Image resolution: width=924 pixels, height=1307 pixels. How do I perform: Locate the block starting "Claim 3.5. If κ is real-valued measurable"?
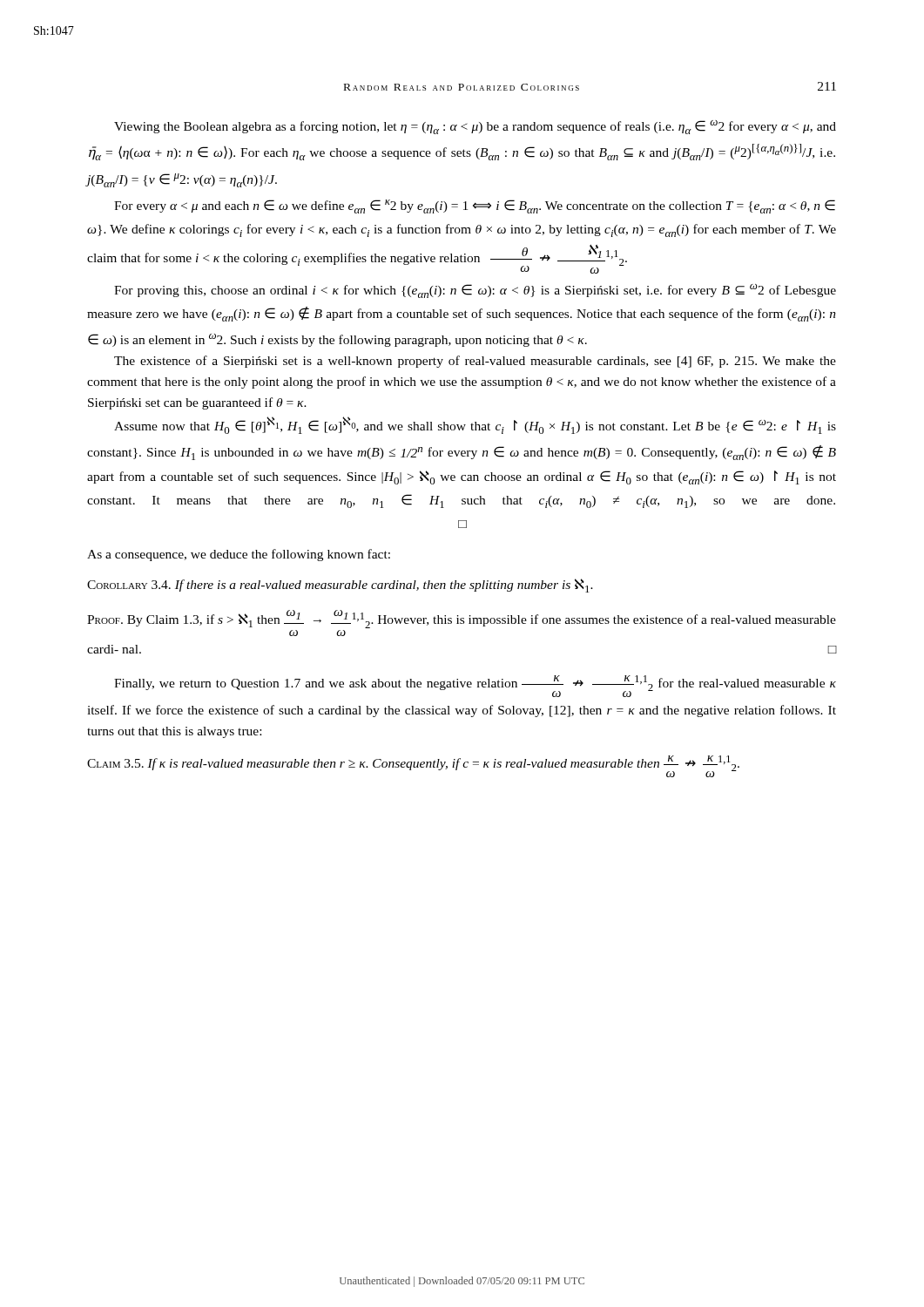coord(462,765)
